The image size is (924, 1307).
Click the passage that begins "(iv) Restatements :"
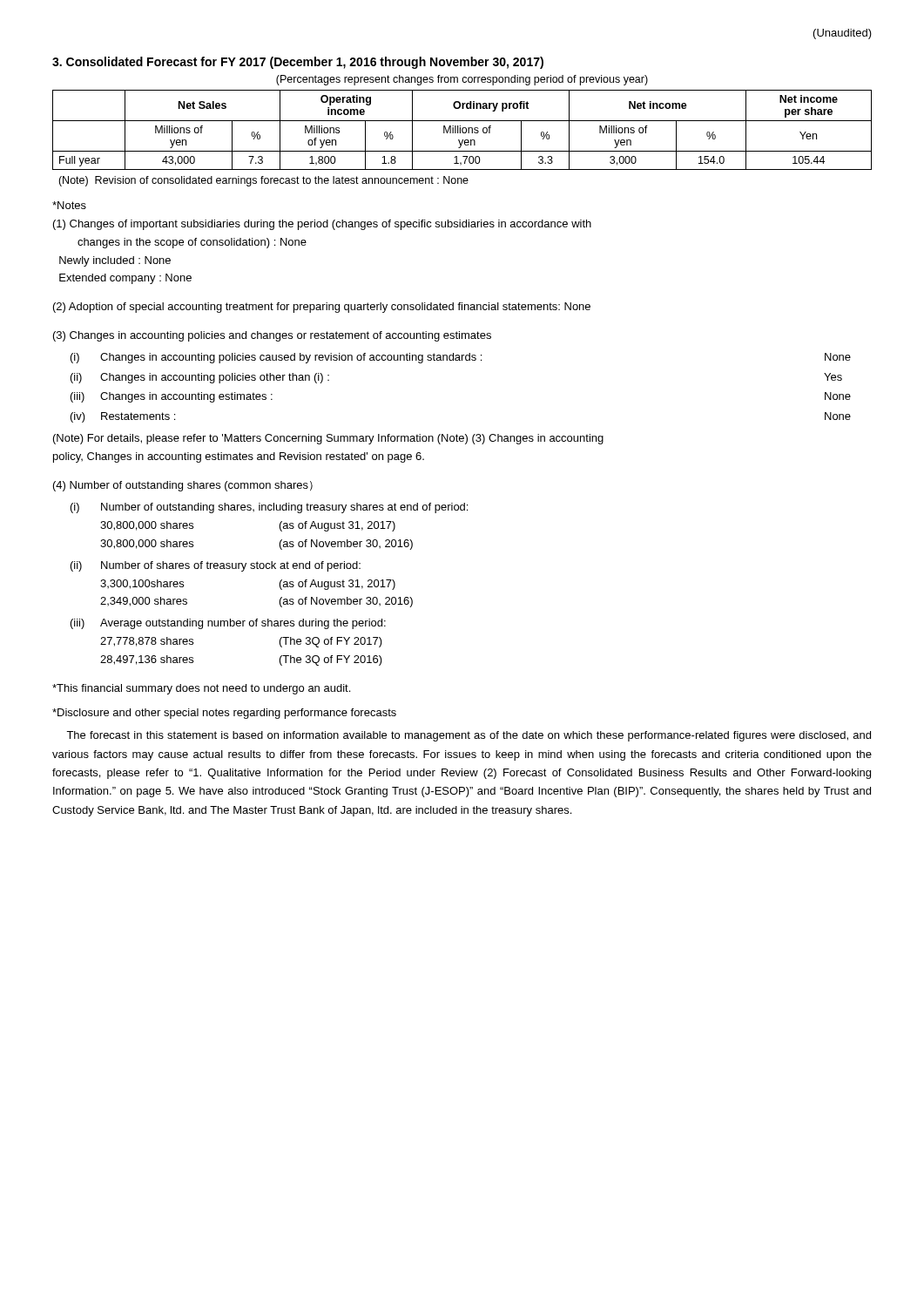pos(143,417)
